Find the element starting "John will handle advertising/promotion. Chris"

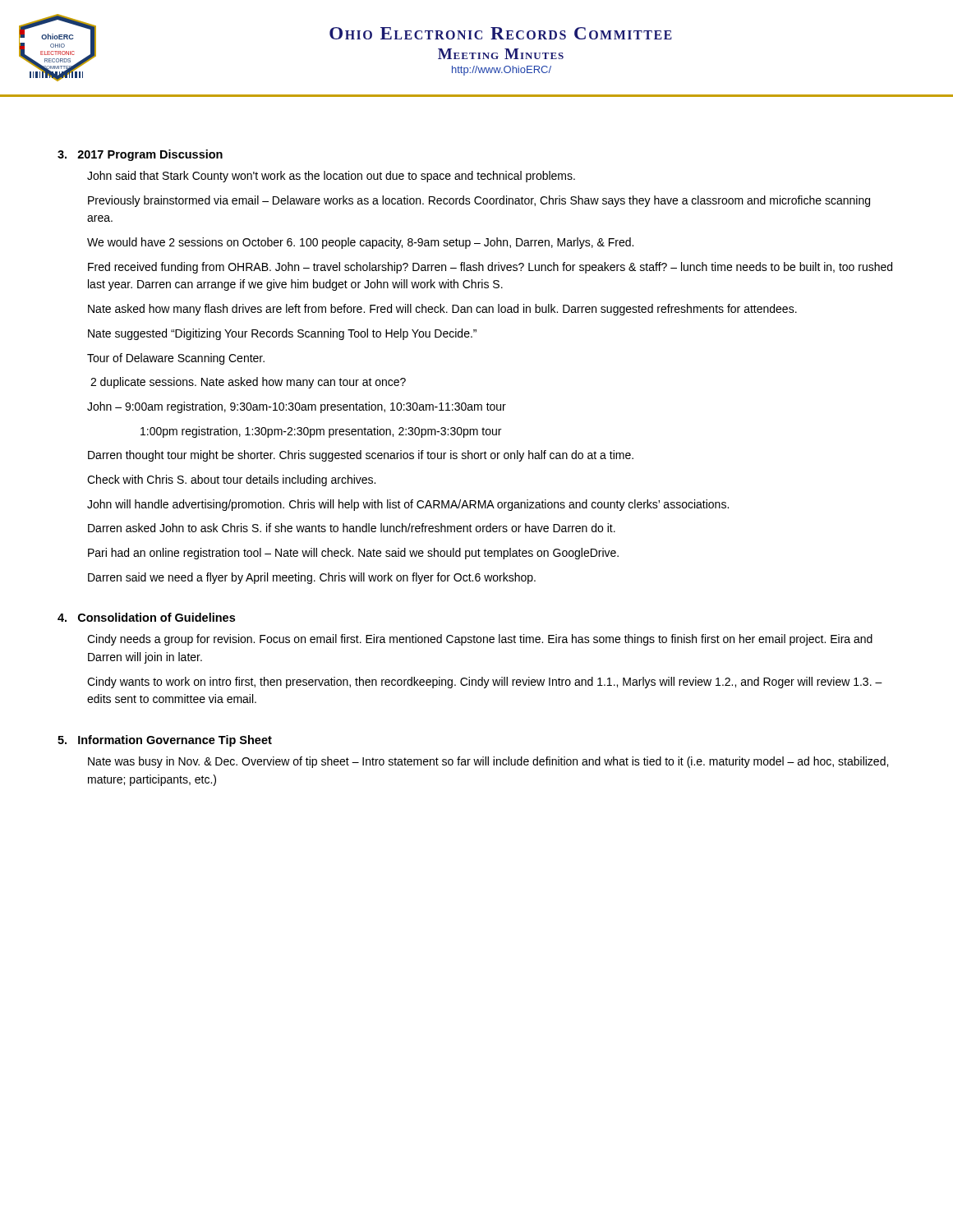tap(408, 504)
